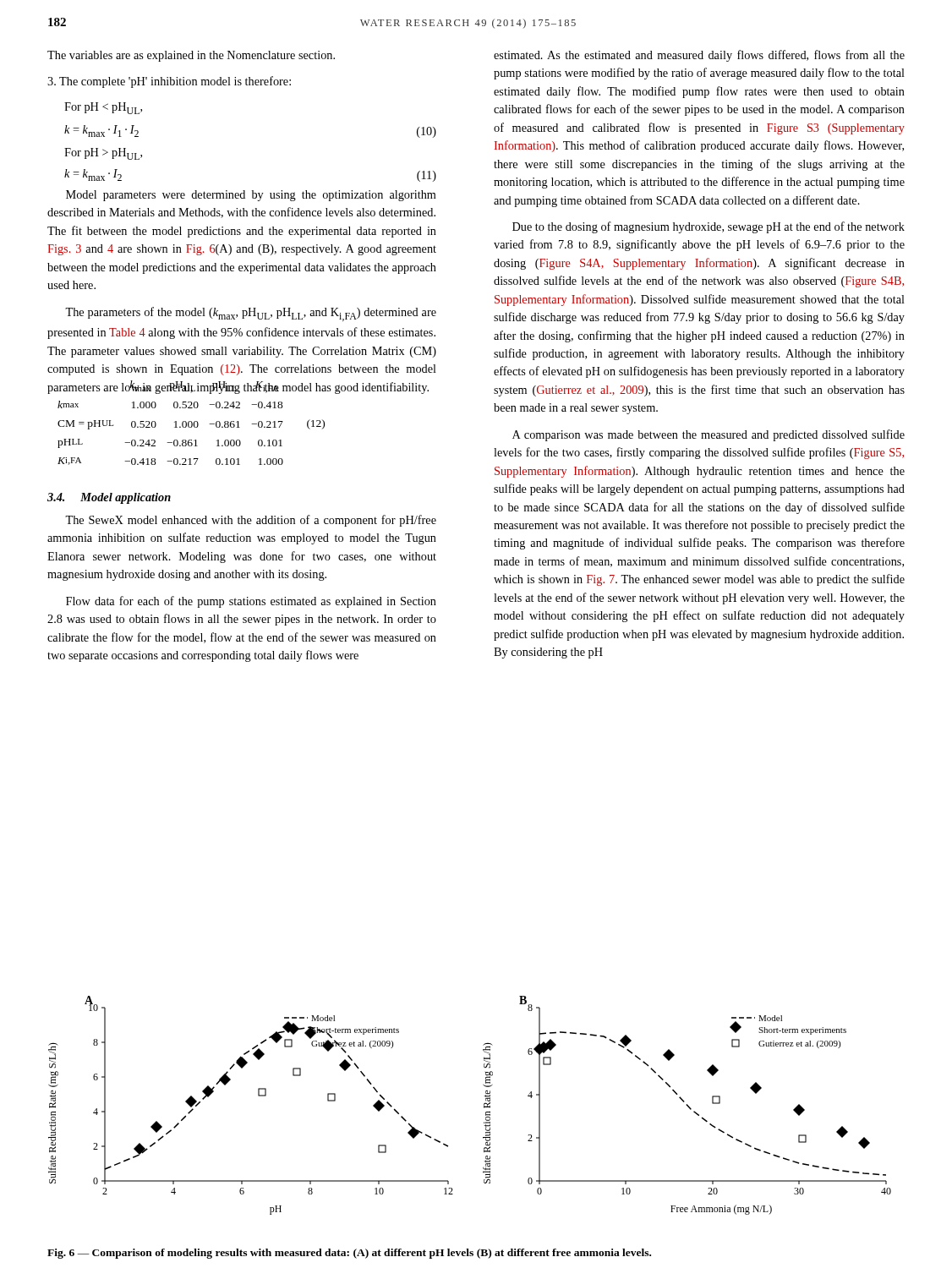The image size is (952, 1268).
Task: Find the block starting "3.4. Model application"
Action: pyautogui.click(x=109, y=498)
